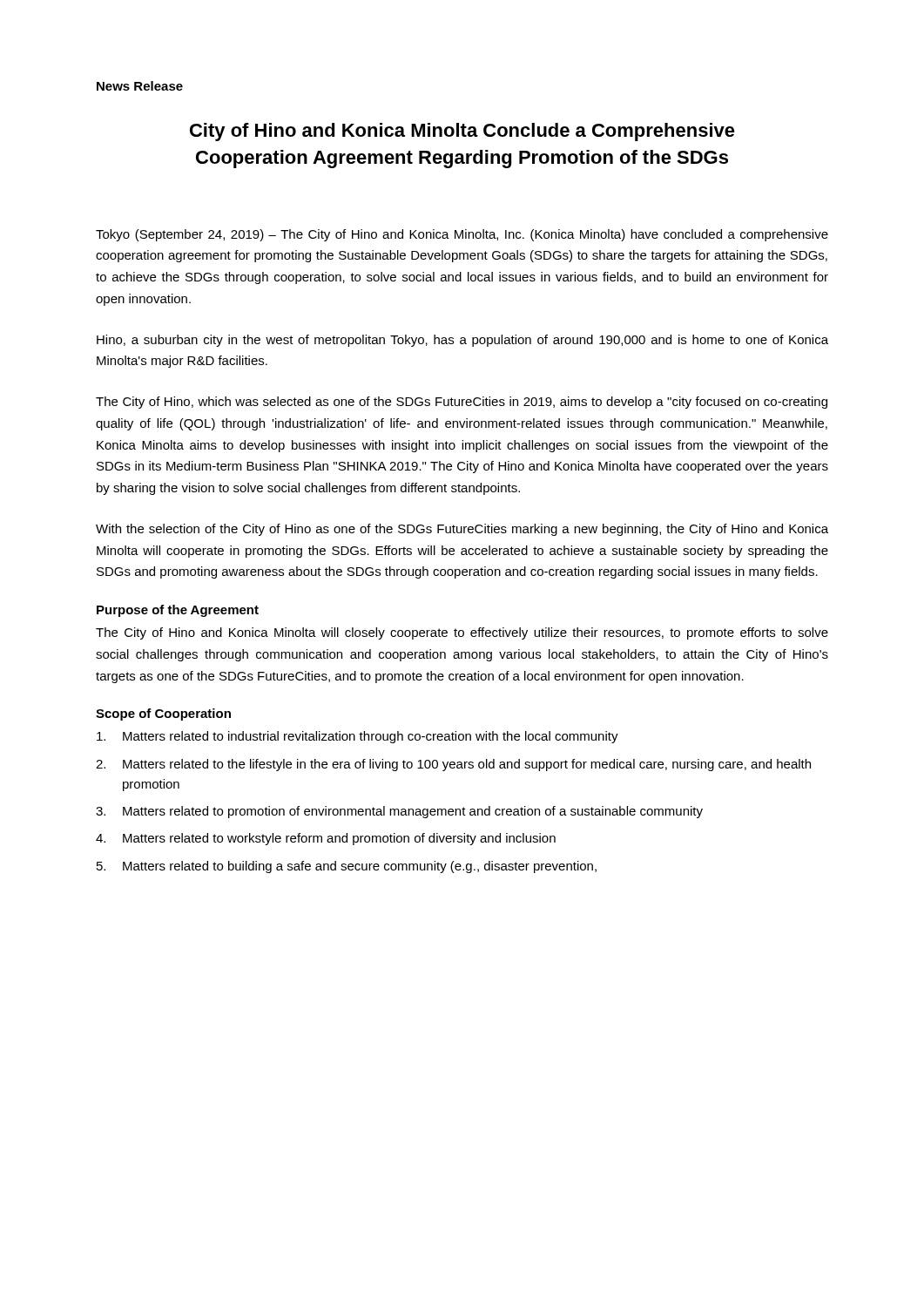This screenshot has width=924, height=1307.
Task: Click on the text starting "2. Matters related to the lifestyle in the"
Action: [x=462, y=774]
